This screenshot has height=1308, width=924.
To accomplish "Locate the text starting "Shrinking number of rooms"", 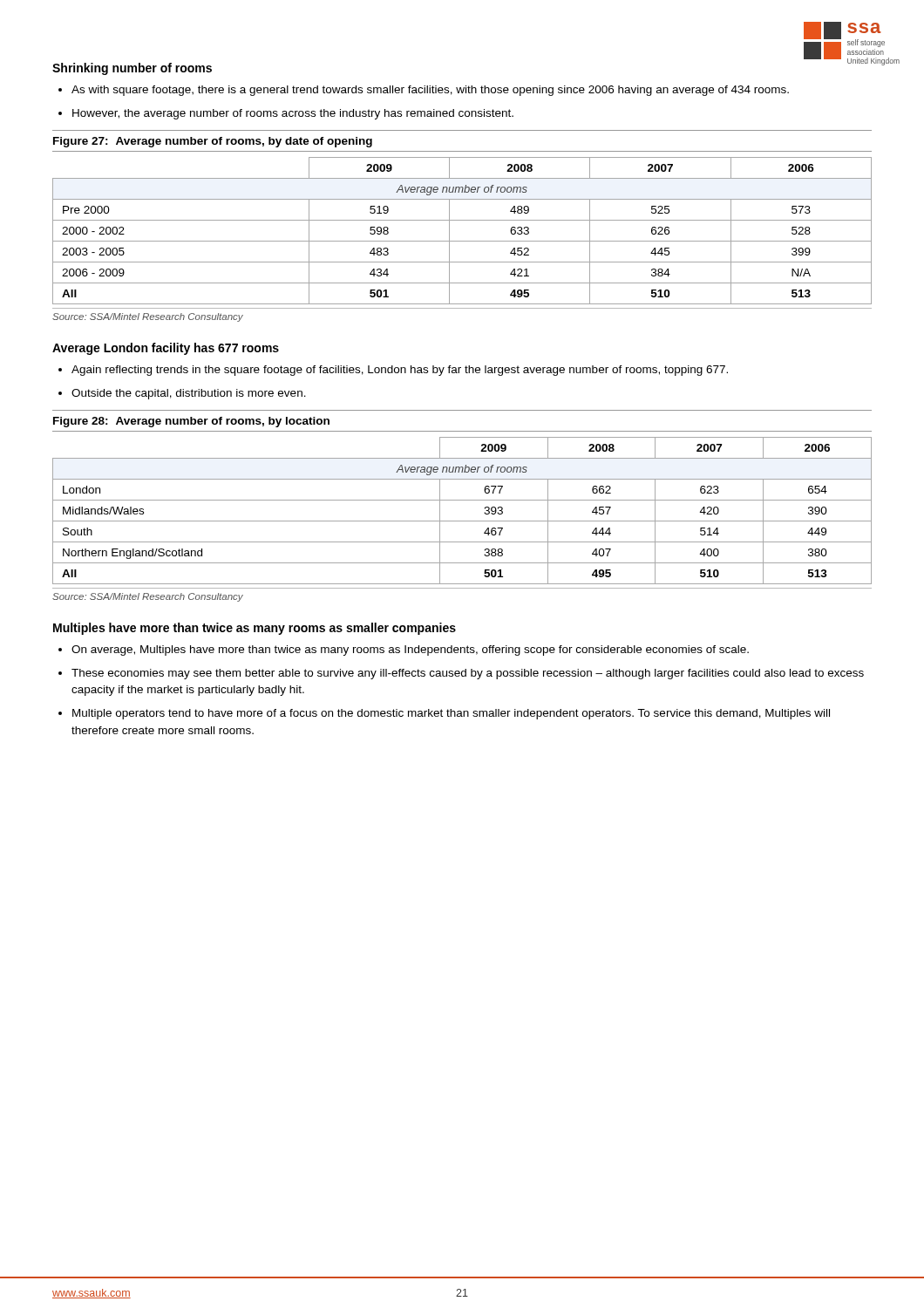I will tap(132, 68).
